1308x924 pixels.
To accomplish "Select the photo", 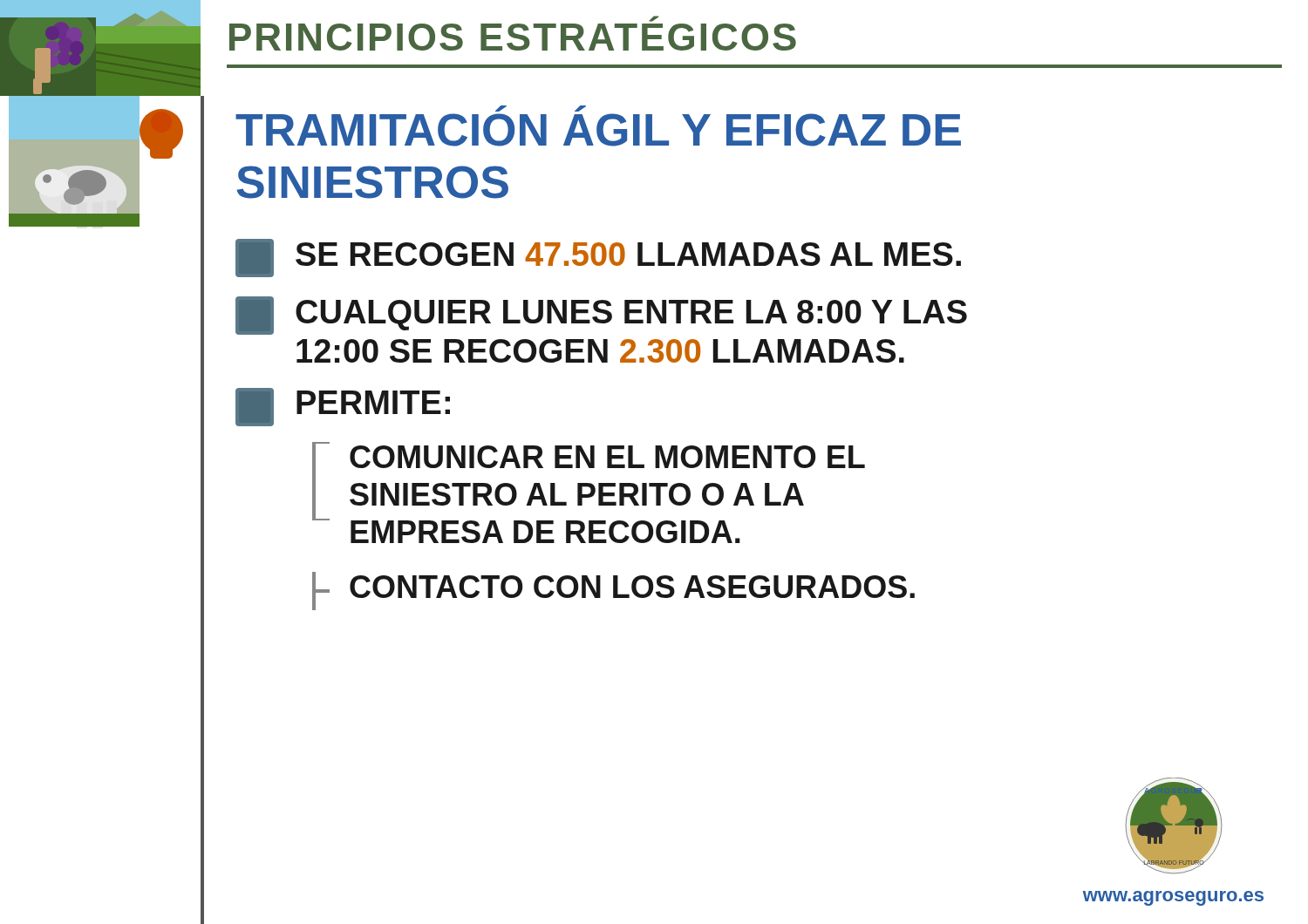I will pyautogui.click(x=100, y=48).
